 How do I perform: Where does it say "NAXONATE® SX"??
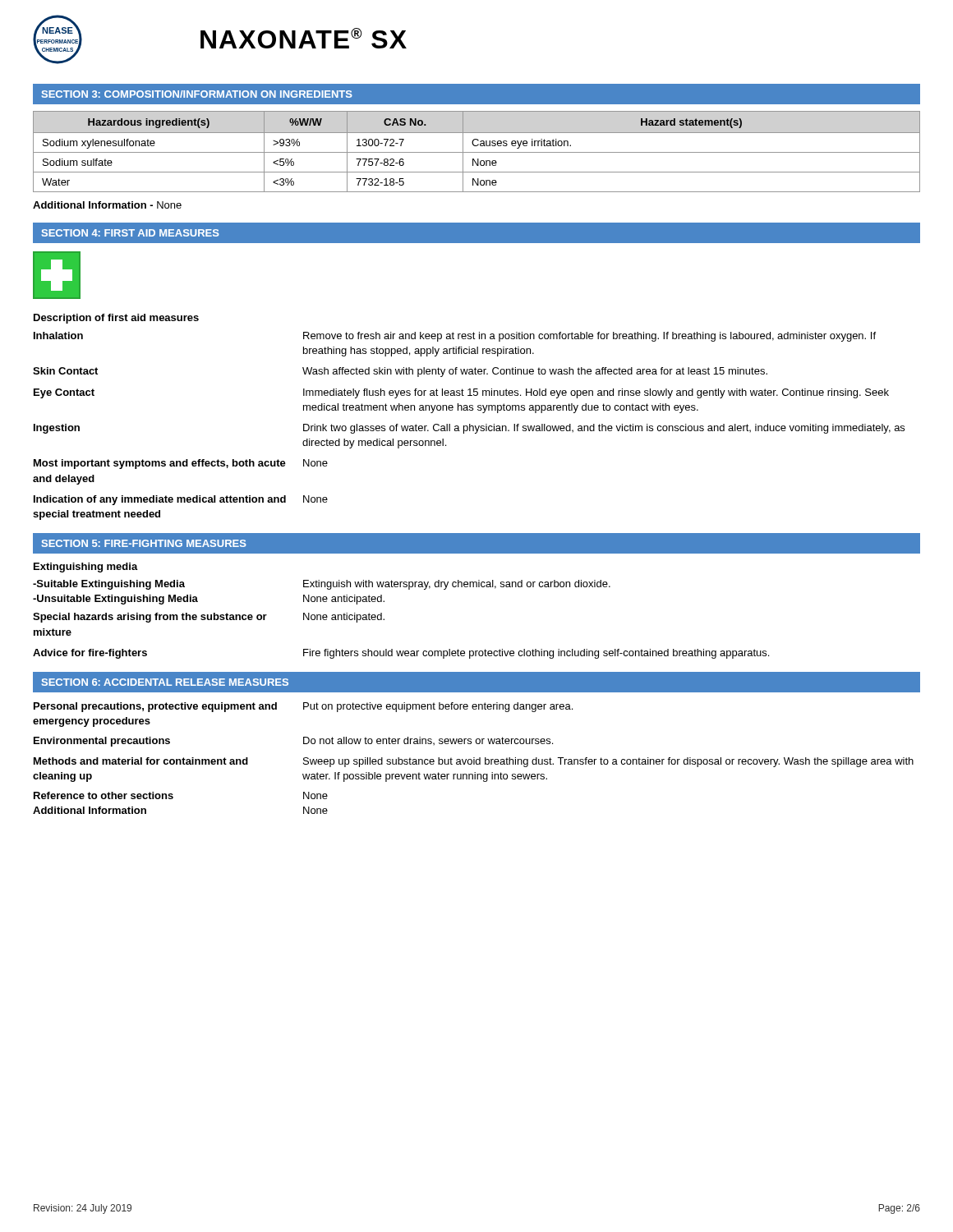(303, 39)
